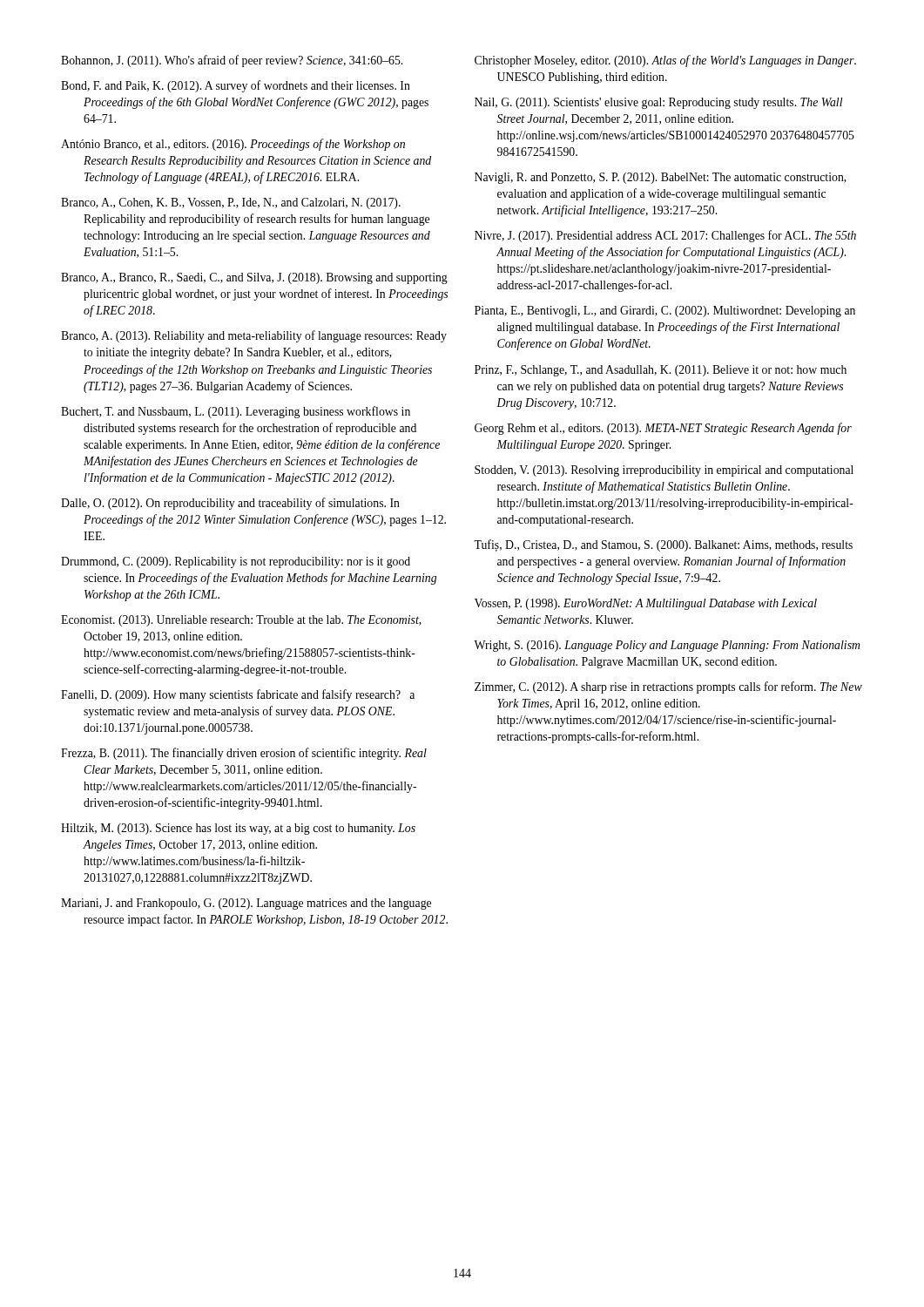Screen dimensions: 1307x924
Task: Select the text block starting "Mariani, J. and Frankopoulo, G."
Action: click(255, 912)
